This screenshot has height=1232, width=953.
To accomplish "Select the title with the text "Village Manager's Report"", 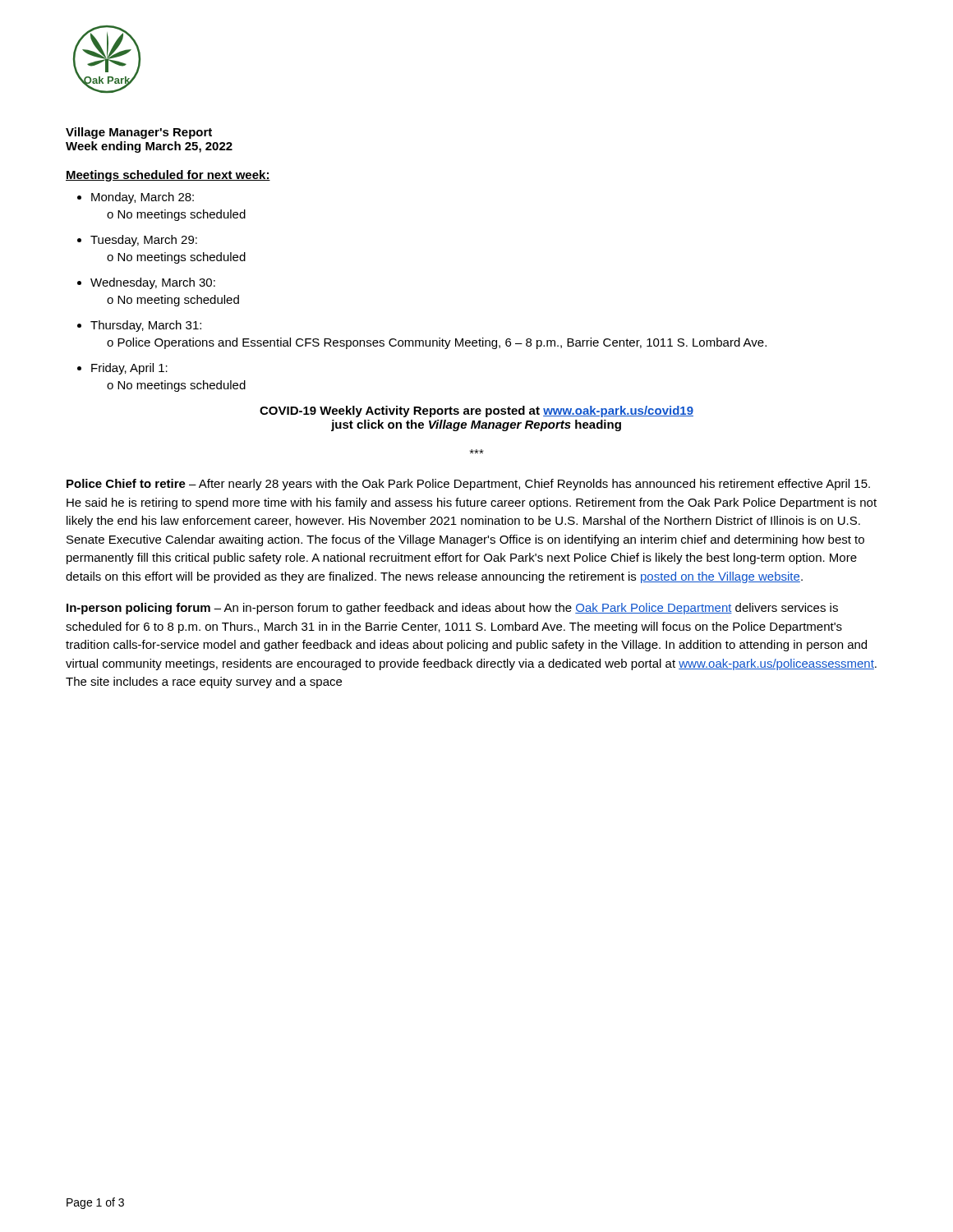I will (x=149, y=139).
